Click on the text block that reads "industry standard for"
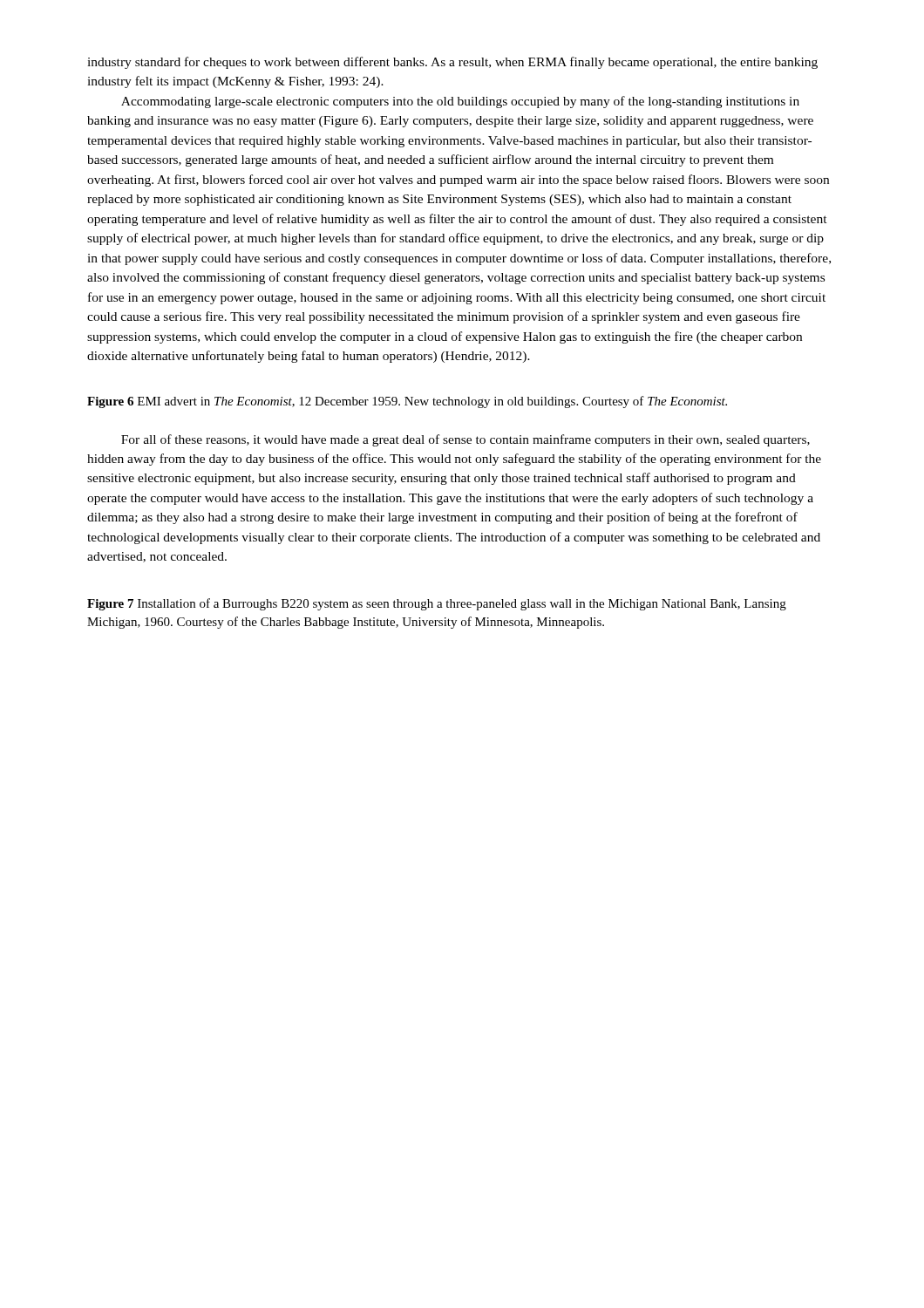 point(452,71)
